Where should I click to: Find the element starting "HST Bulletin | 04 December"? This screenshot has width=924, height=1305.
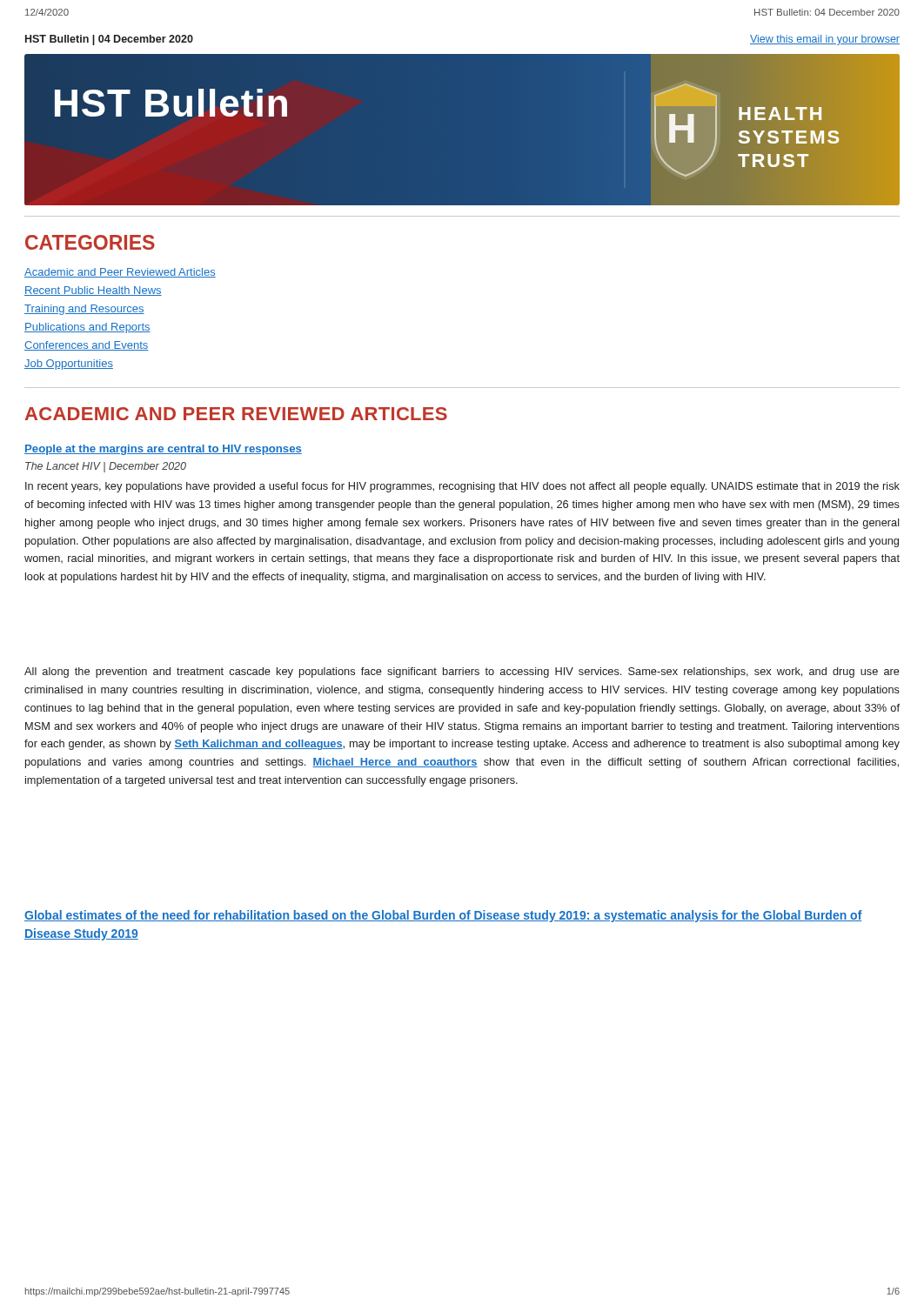(x=109, y=39)
